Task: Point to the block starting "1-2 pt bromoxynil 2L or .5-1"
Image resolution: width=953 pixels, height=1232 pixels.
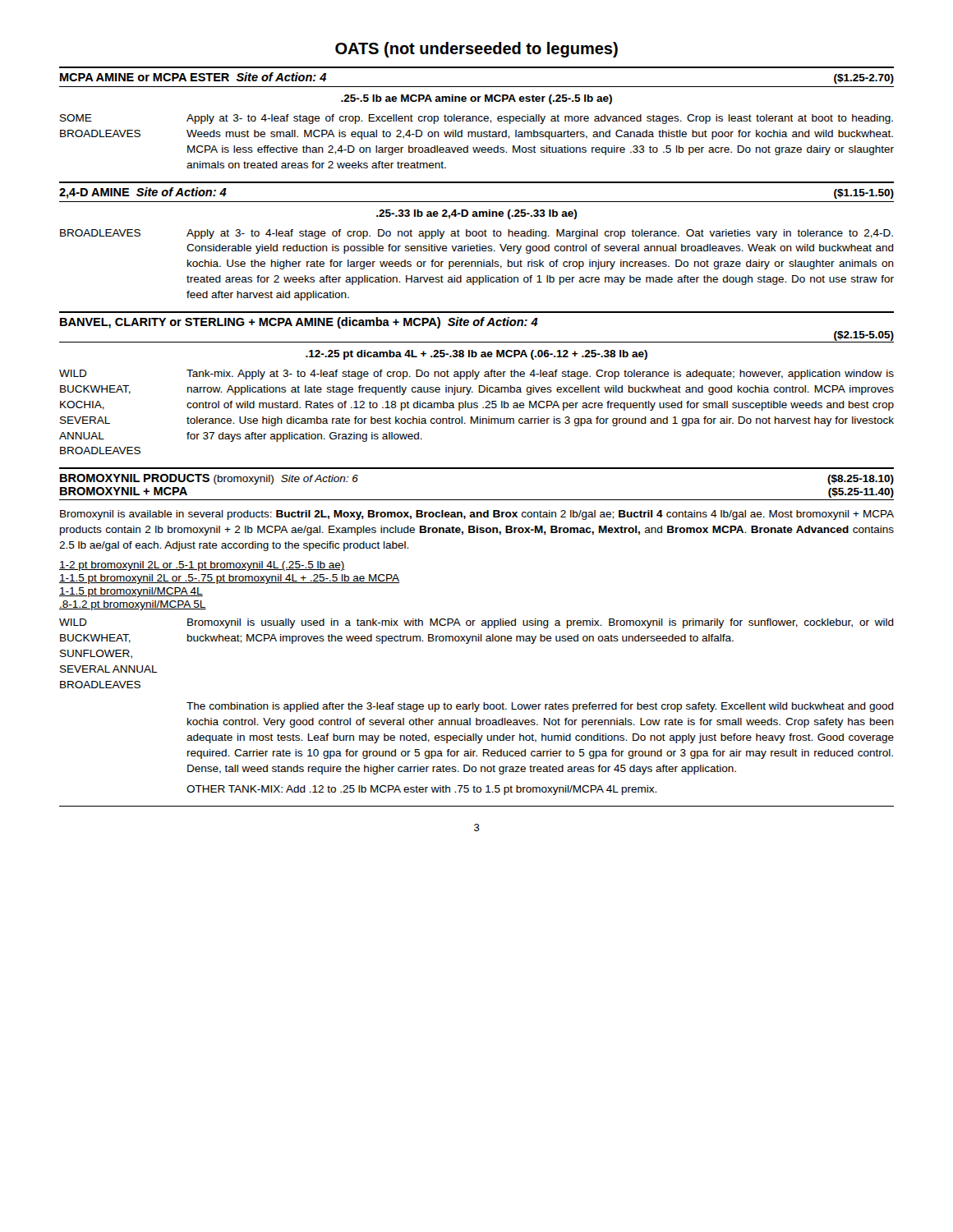Action: coord(202,566)
